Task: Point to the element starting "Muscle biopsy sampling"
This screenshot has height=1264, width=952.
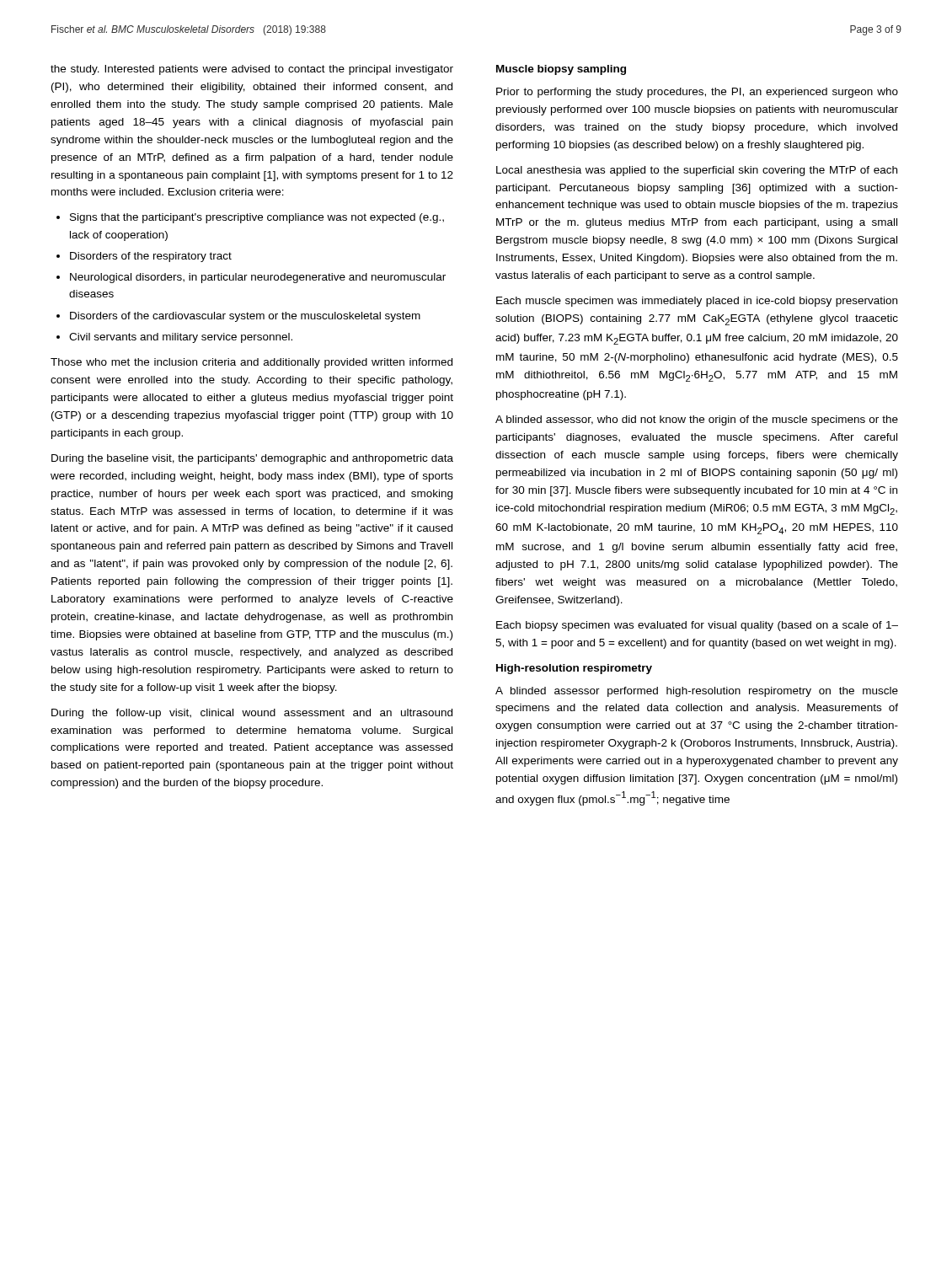Action: pos(561,70)
